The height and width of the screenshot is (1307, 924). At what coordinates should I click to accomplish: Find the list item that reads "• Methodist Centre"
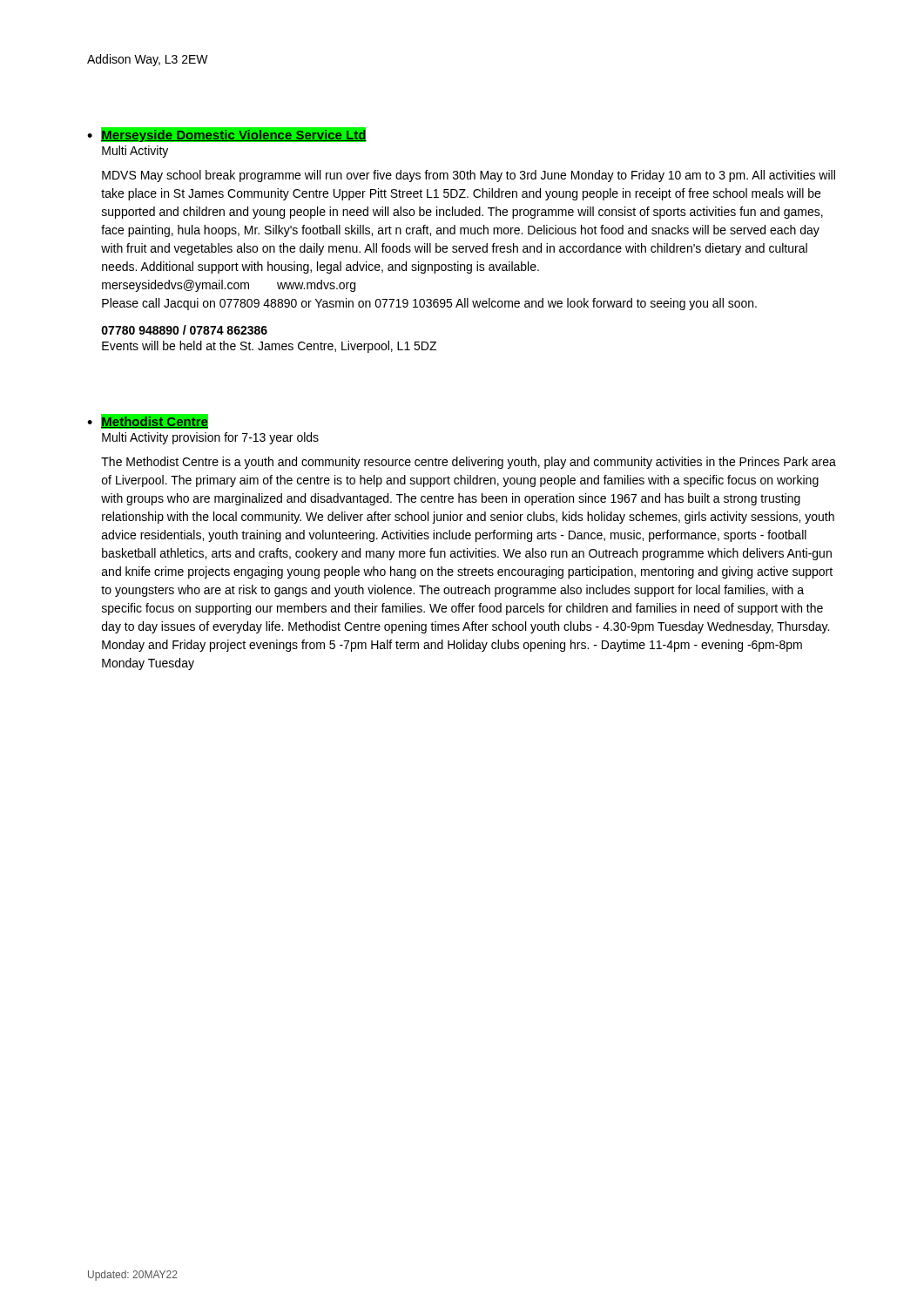(x=462, y=547)
